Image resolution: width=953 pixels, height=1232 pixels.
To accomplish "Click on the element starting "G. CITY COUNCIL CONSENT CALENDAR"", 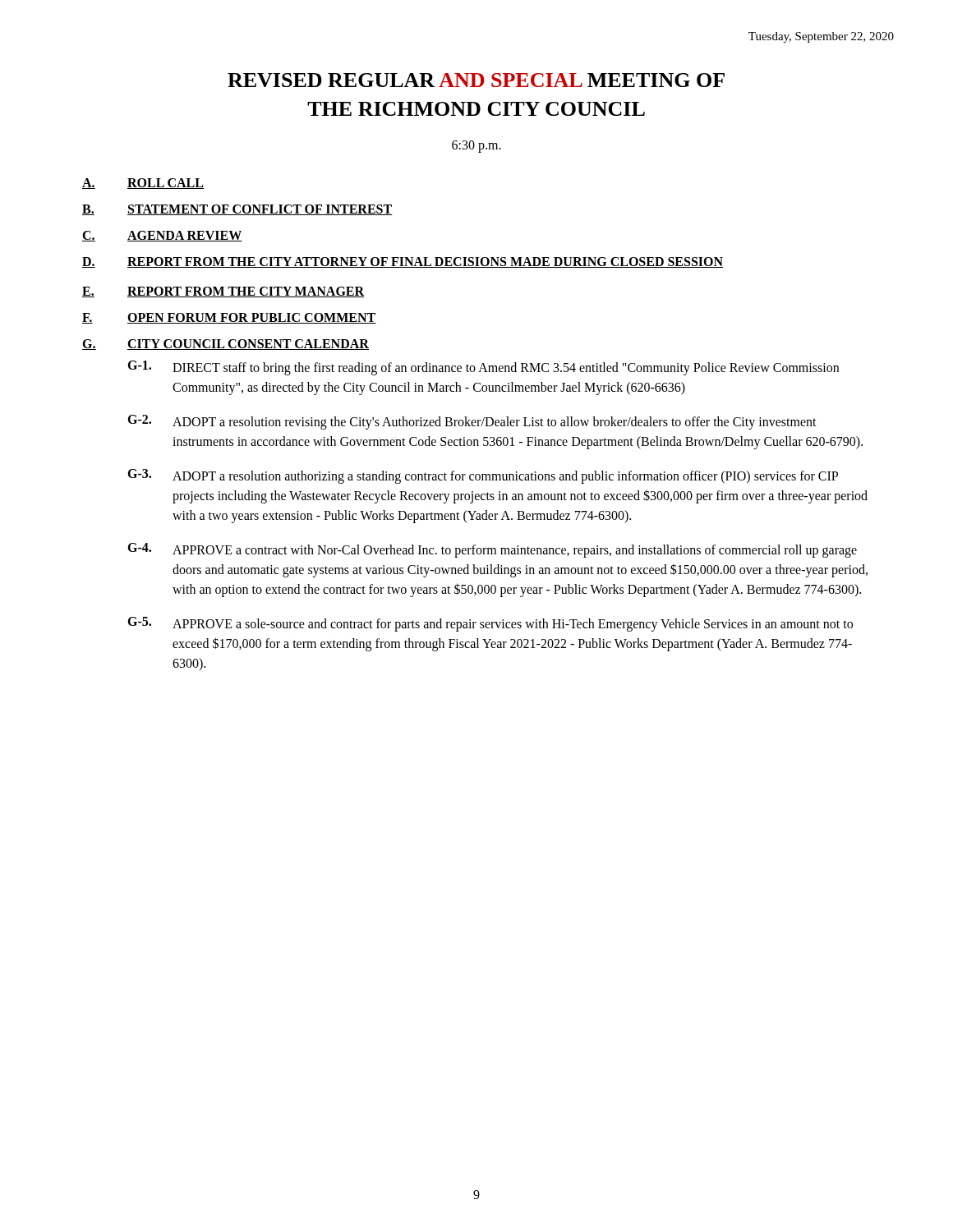I will click(225, 344).
